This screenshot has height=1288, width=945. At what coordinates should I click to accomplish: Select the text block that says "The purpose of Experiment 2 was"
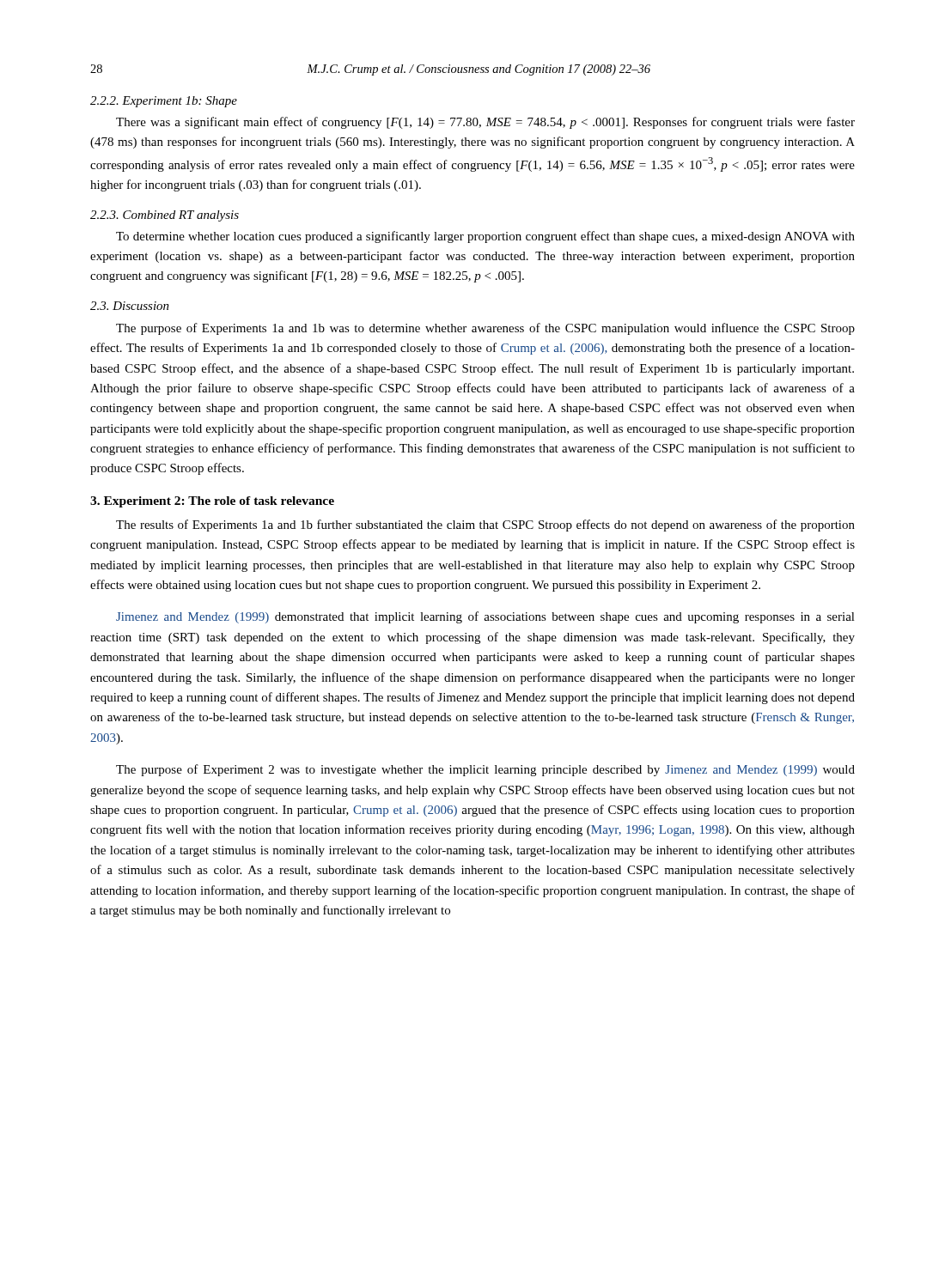point(472,840)
